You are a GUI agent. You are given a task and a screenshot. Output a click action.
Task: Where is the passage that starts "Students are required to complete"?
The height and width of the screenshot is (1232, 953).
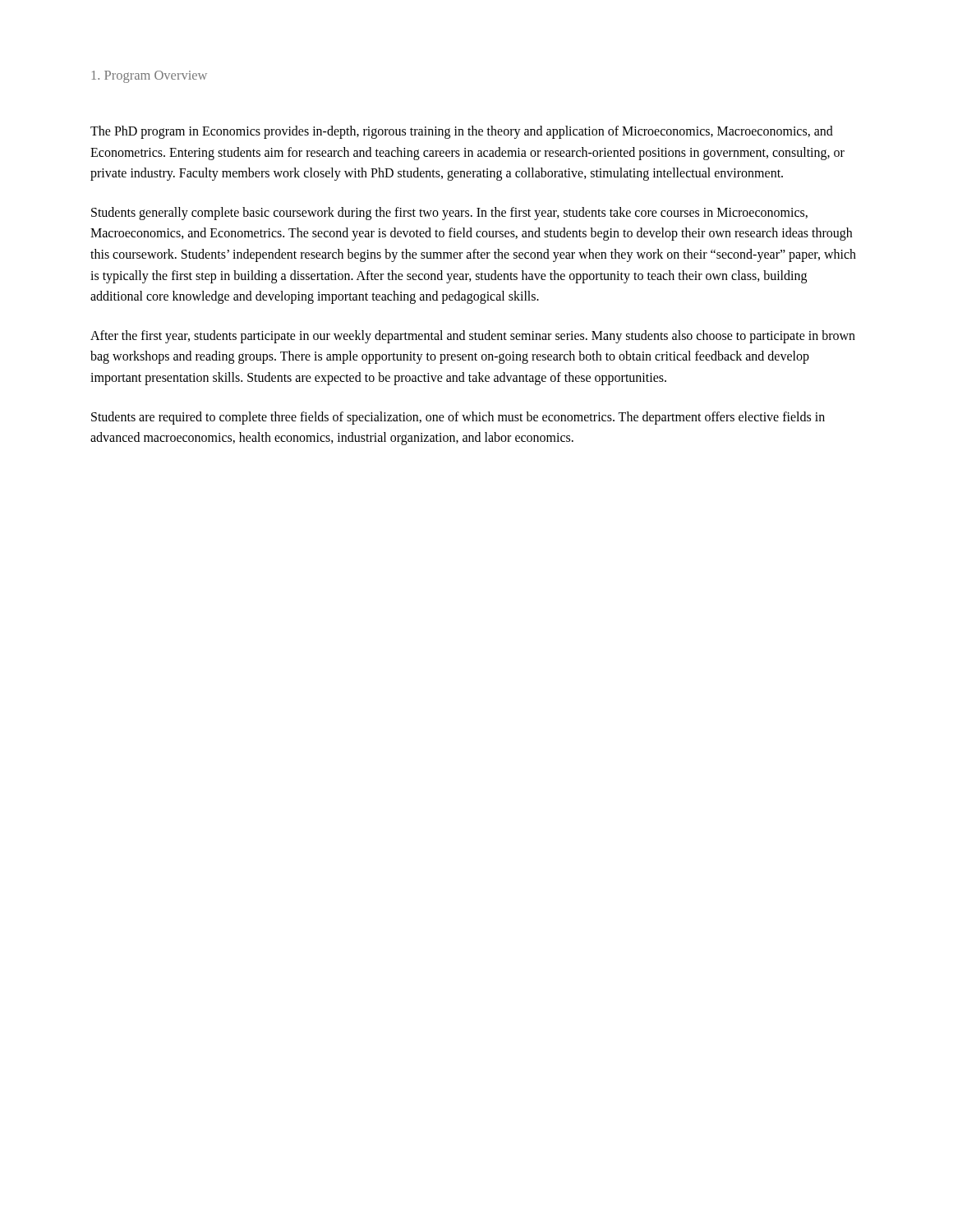pos(476,427)
